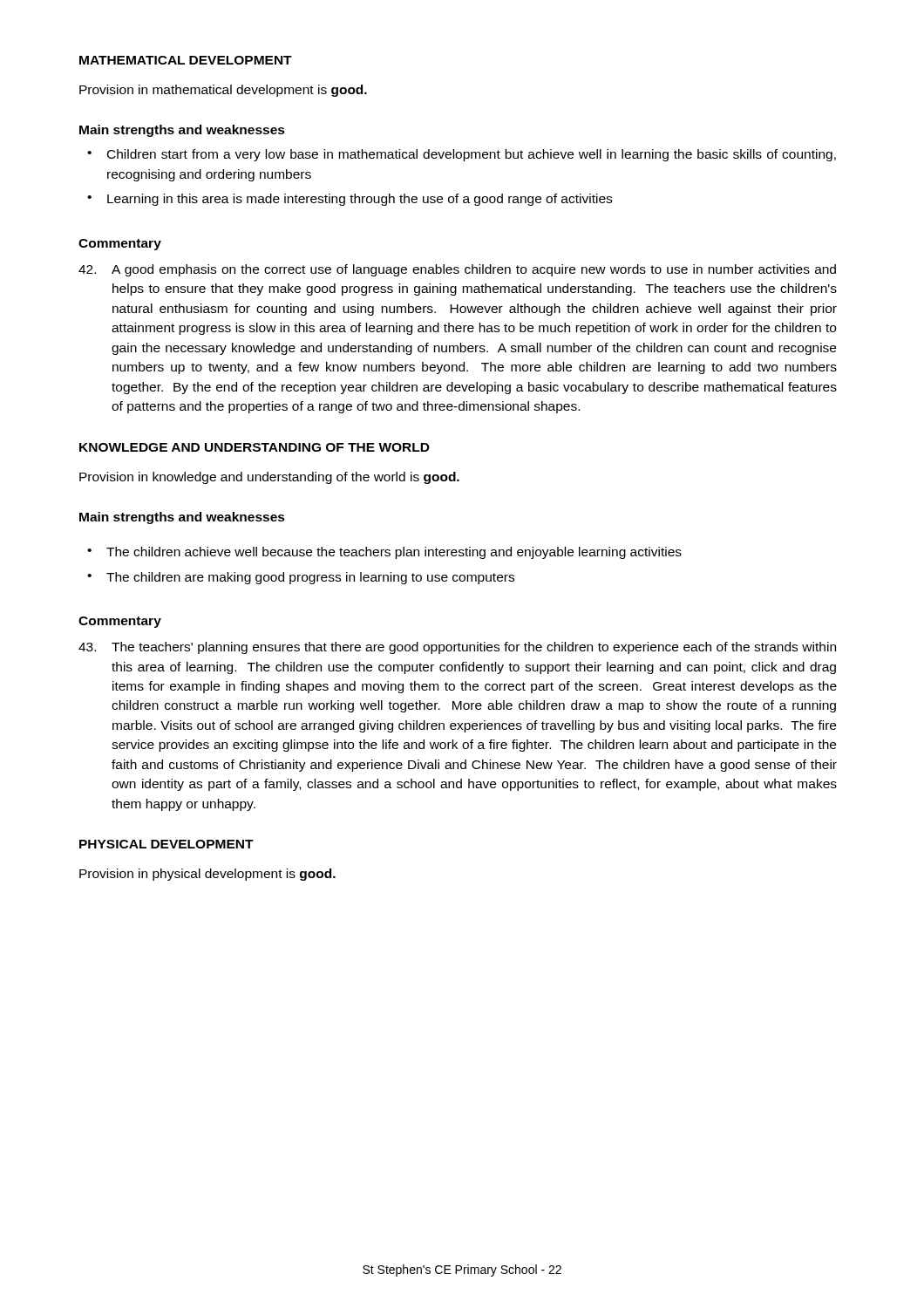Find the text block containing "Provision in knowledge and understanding"
Screen dimensions: 1308x924
[x=269, y=476]
